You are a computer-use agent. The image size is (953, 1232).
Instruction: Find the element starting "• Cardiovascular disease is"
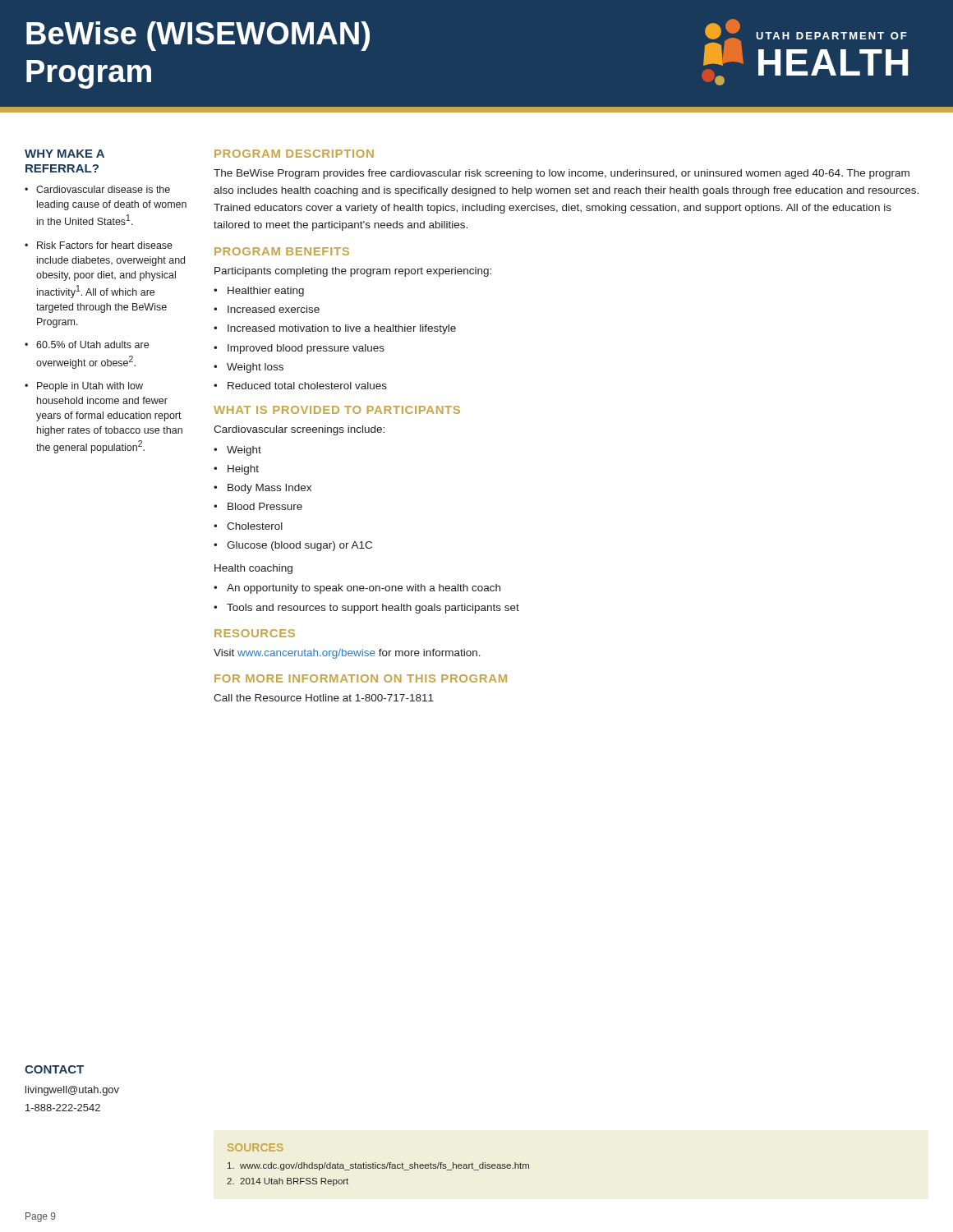click(x=106, y=205)
